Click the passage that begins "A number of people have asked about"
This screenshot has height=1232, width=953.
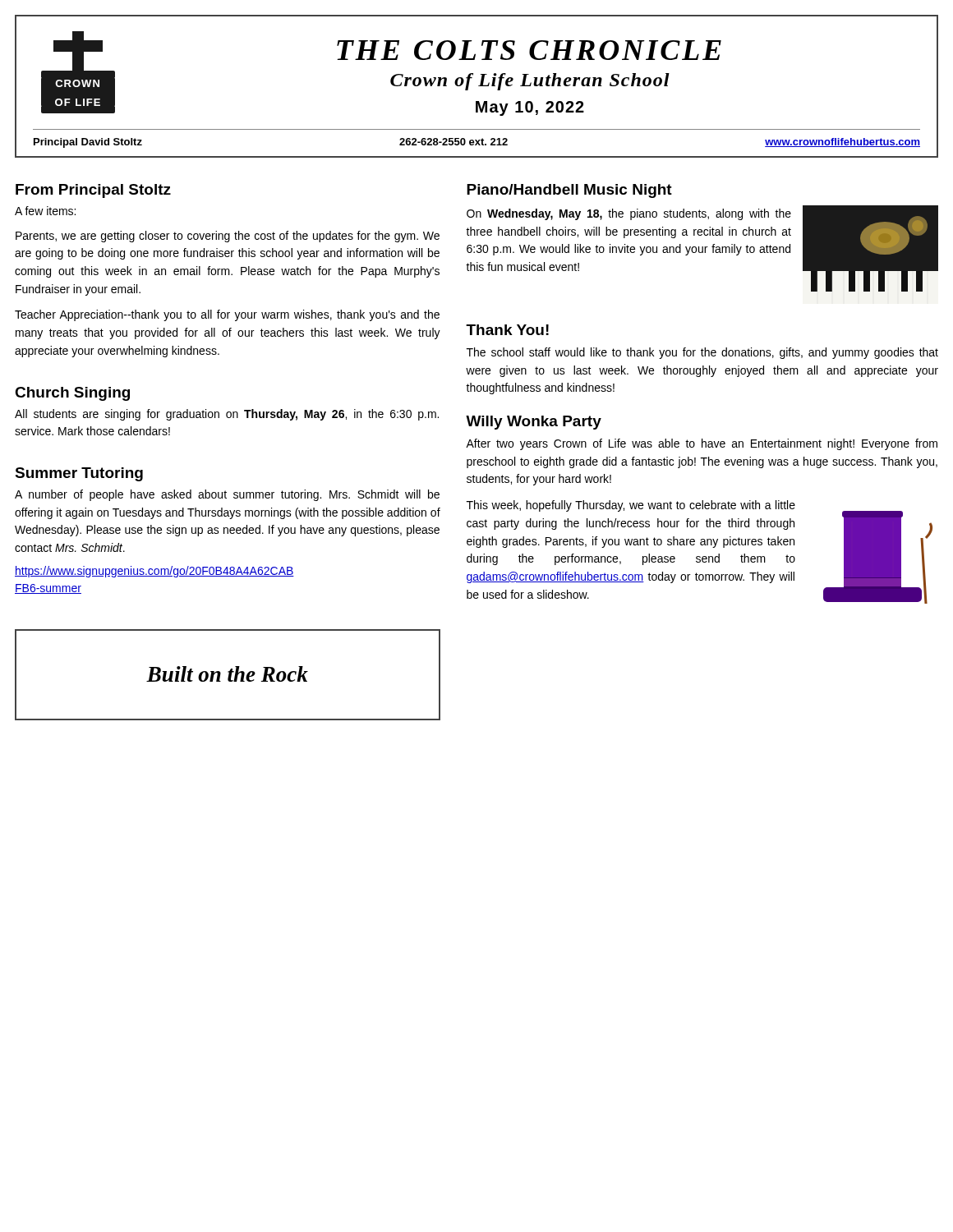click(227, 521)
